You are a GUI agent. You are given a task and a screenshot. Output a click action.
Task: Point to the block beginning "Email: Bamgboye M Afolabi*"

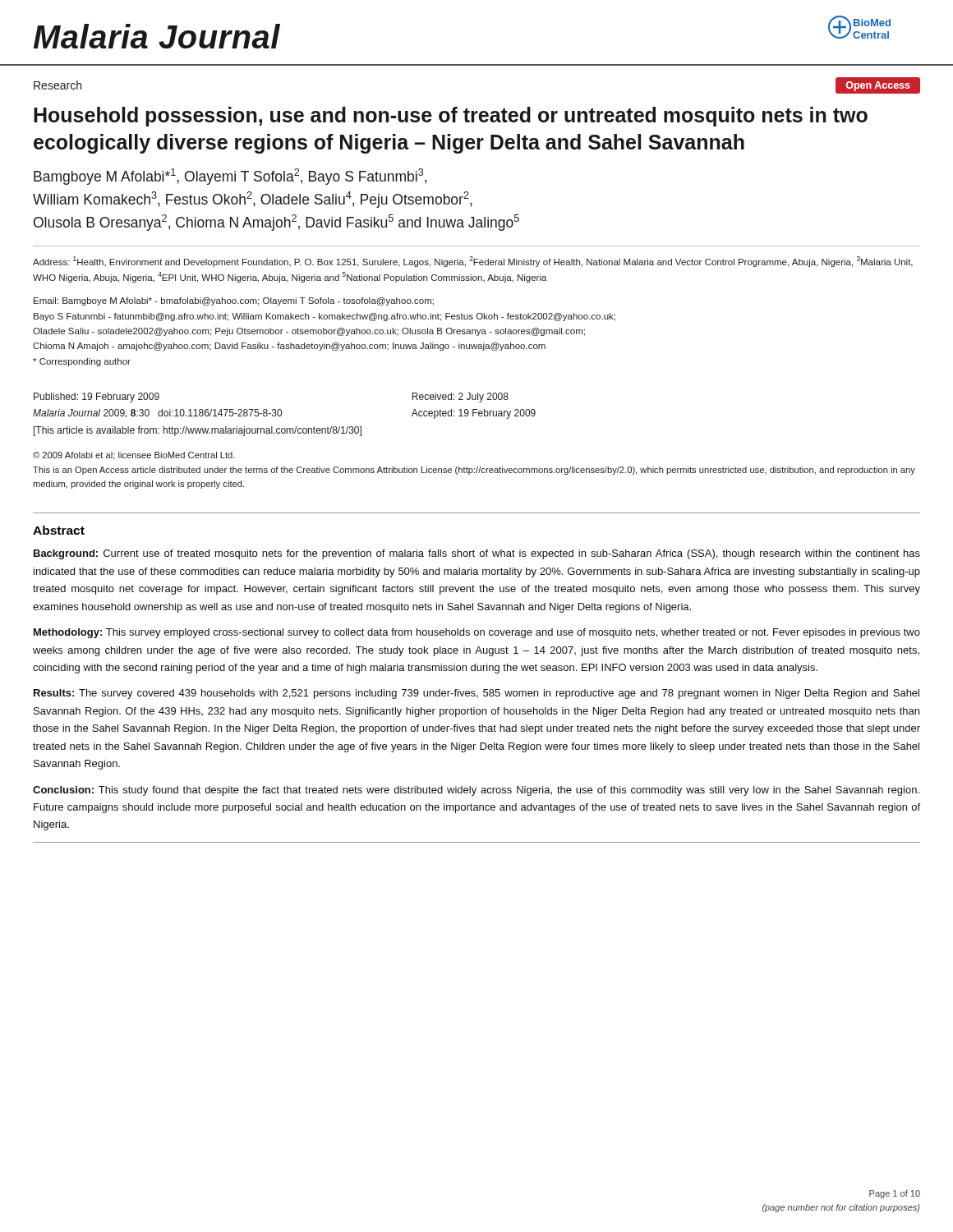325,331
